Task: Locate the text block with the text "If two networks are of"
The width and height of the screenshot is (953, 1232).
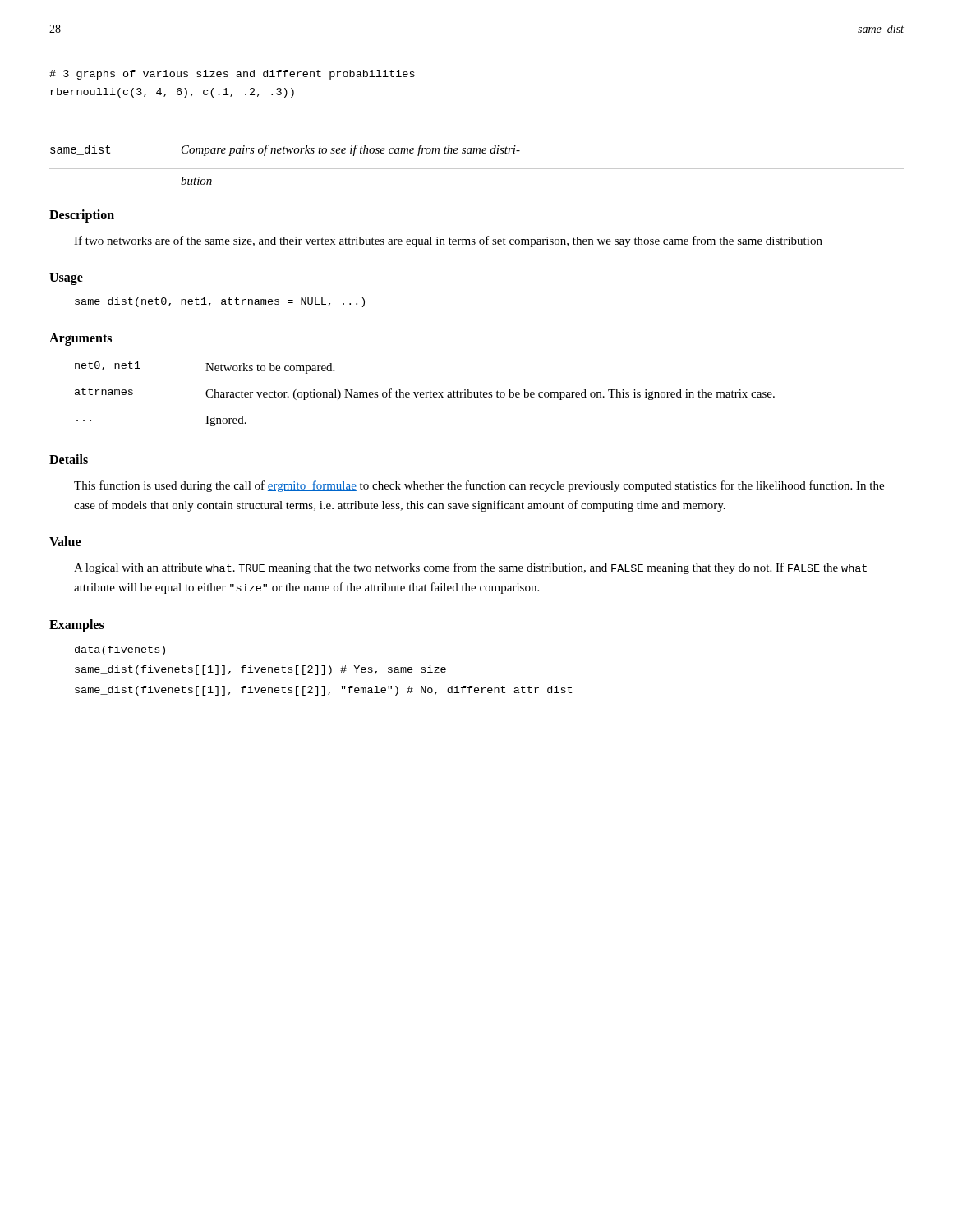Action: pos(448,241)
